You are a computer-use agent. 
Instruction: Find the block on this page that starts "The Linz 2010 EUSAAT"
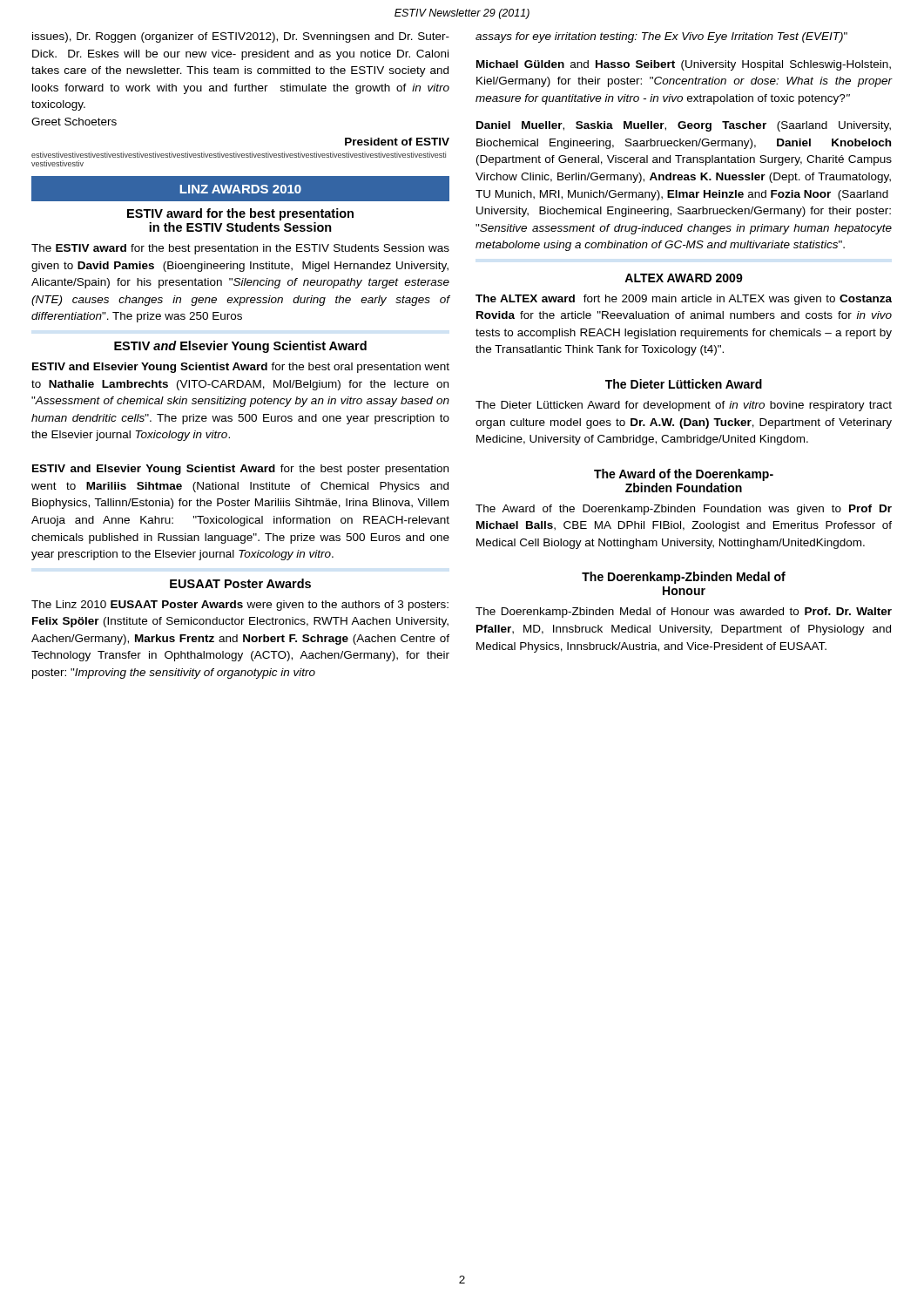240,638
